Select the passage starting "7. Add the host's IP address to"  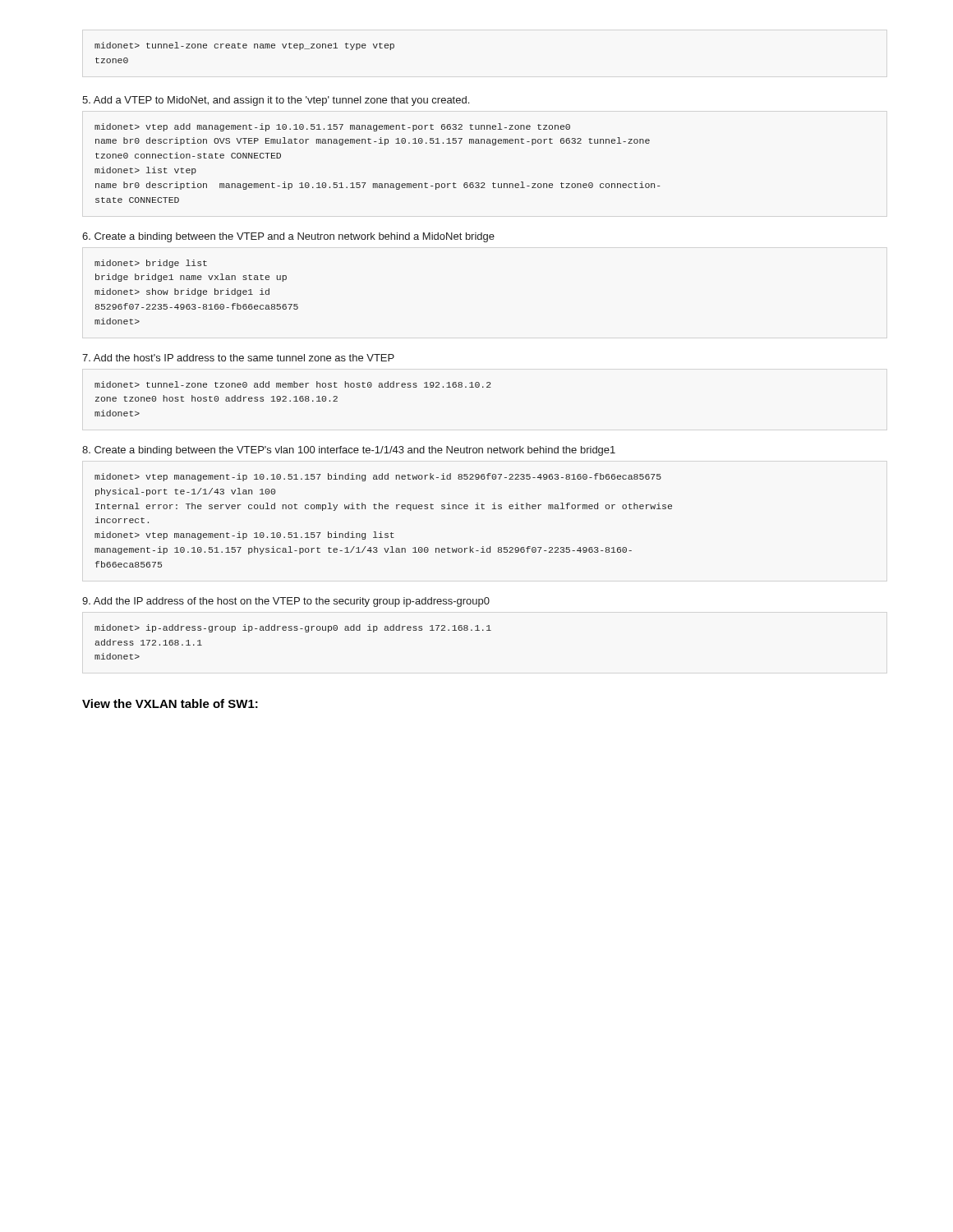point(238,357)
